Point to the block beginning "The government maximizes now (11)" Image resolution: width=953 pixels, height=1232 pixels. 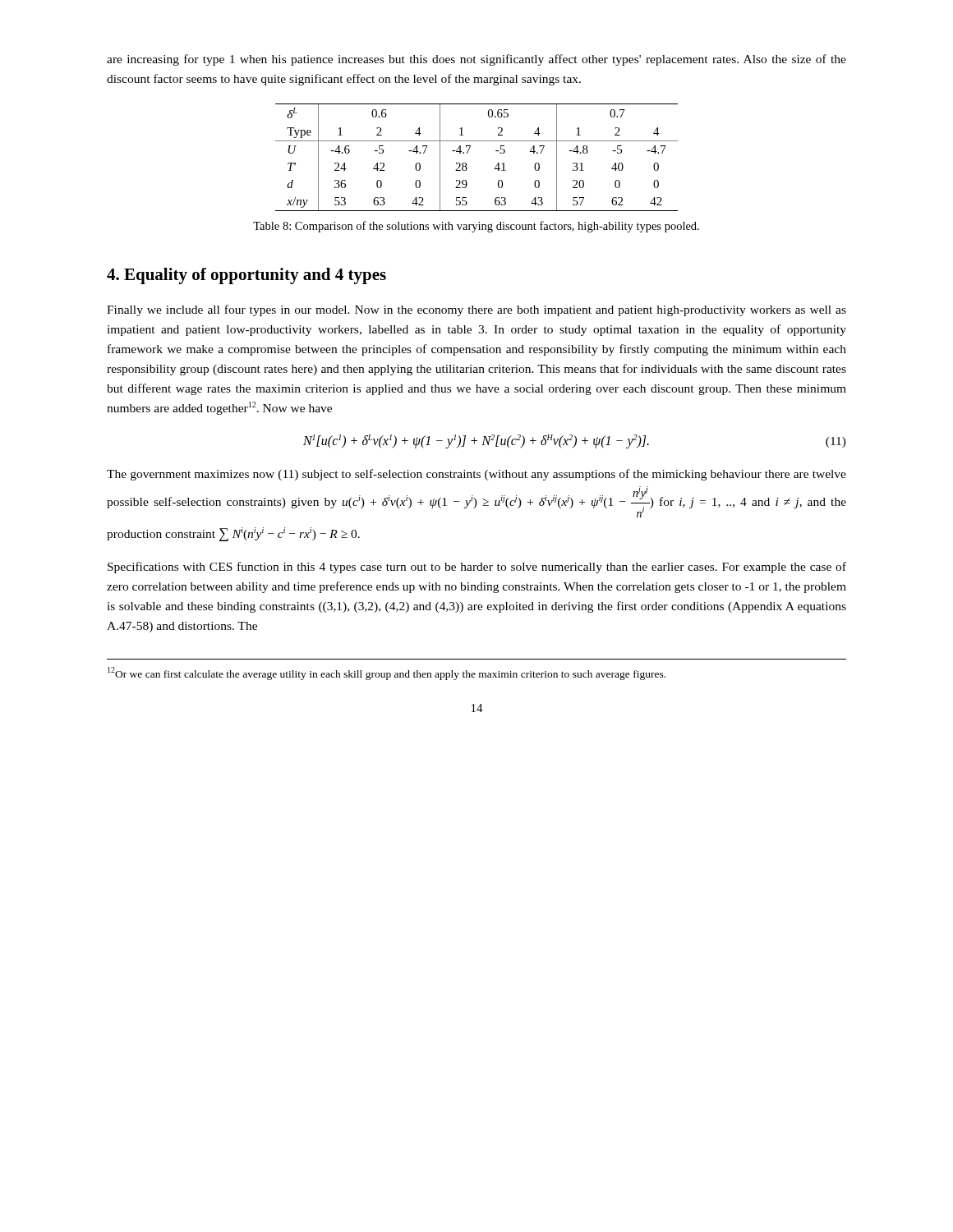(476, 504)
